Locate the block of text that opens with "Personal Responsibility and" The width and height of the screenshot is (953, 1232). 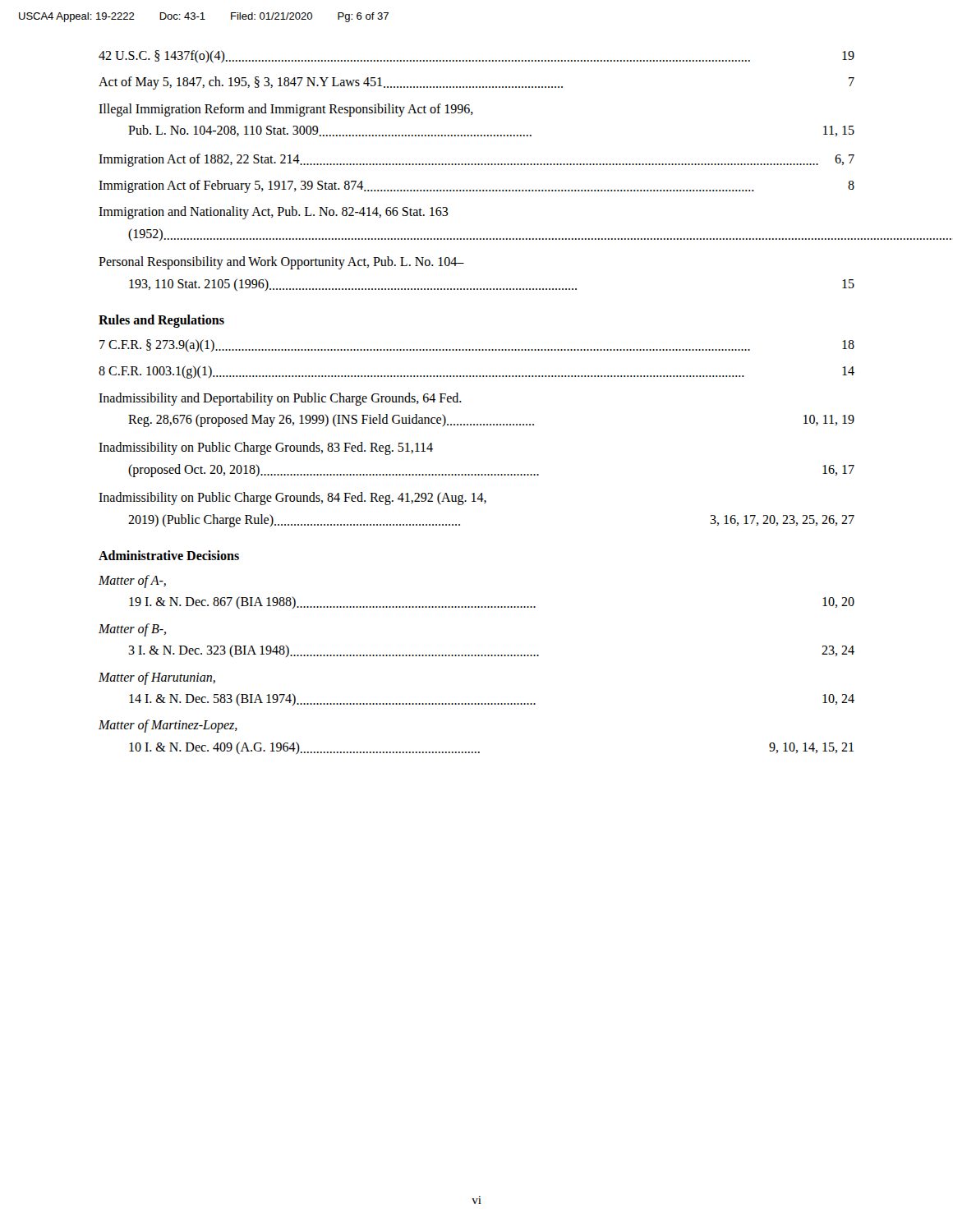(x=281, y=263)
